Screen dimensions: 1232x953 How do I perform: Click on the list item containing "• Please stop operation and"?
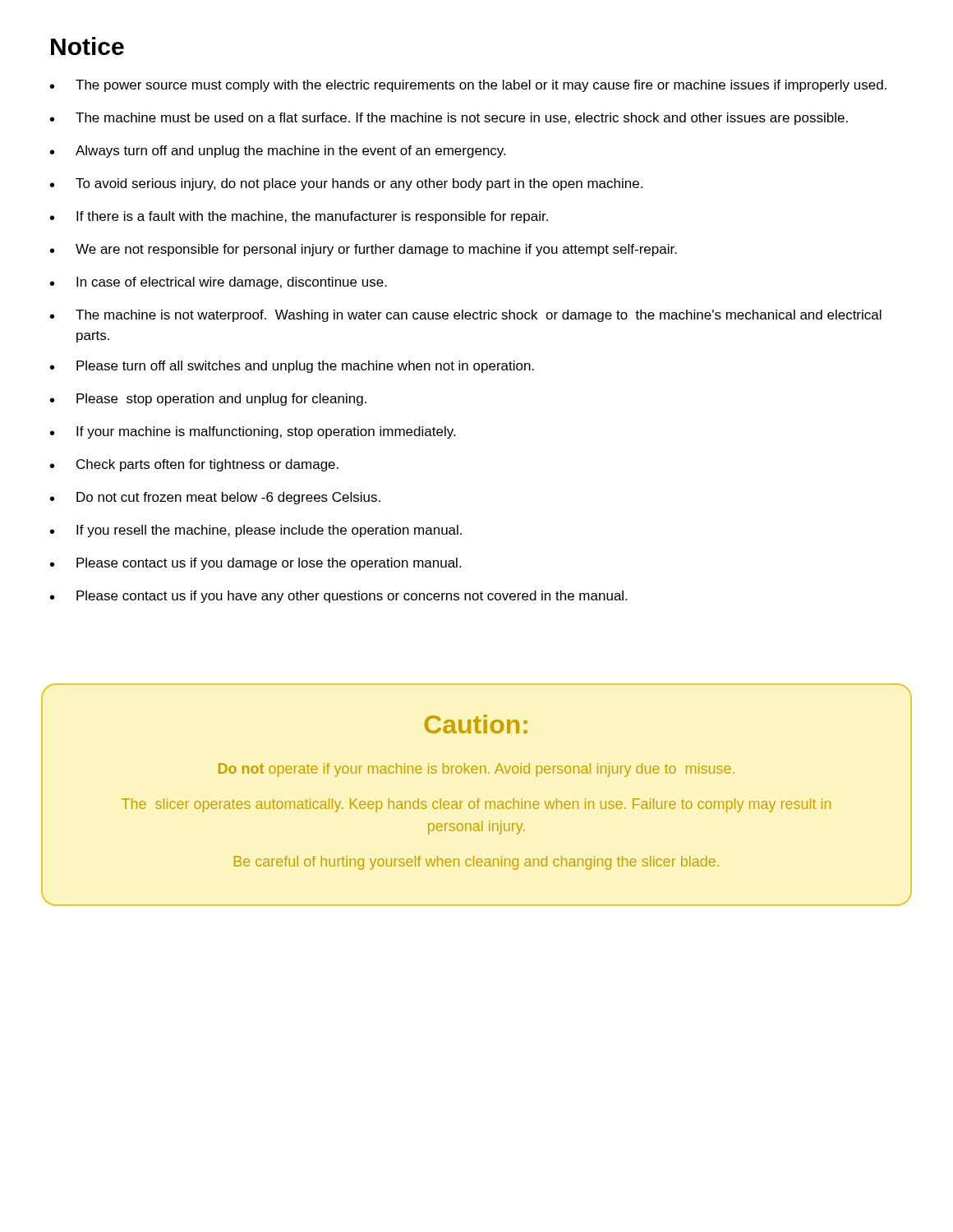[x=208, y=400]
